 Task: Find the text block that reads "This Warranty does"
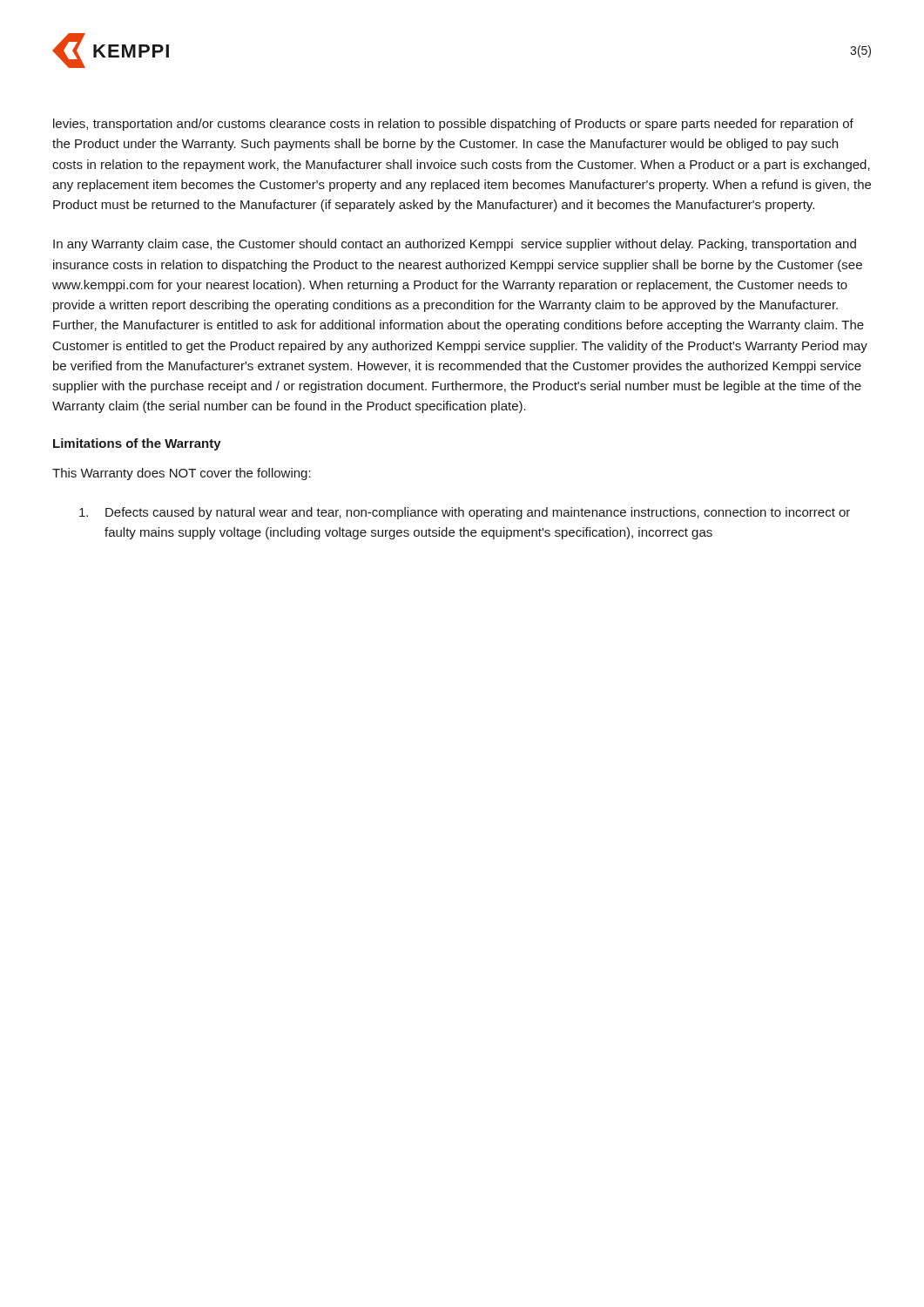coord(182,472)
